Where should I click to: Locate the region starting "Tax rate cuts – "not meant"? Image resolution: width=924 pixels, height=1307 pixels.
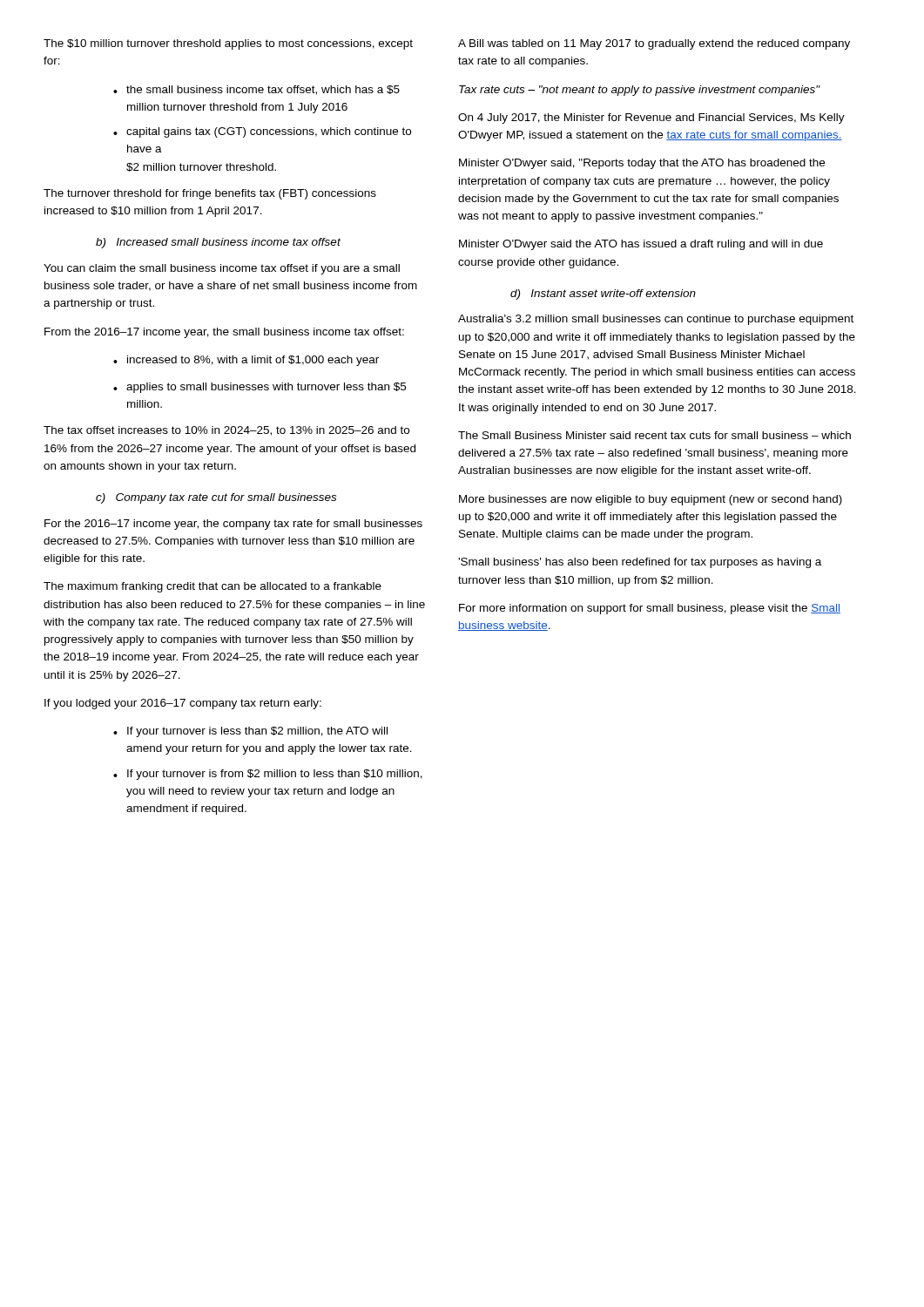639,89
